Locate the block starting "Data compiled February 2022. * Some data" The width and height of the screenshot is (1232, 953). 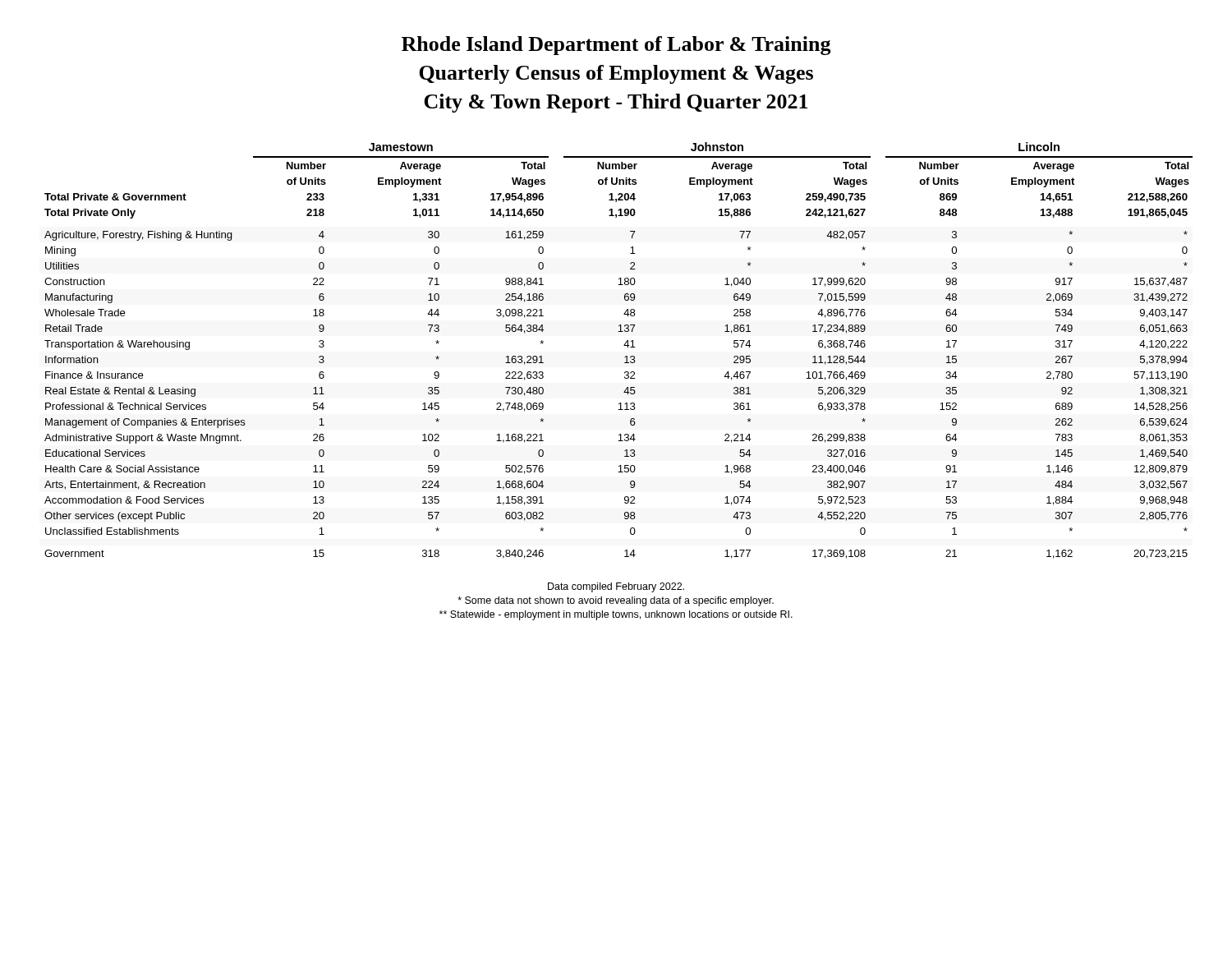(x=616, y=601)
